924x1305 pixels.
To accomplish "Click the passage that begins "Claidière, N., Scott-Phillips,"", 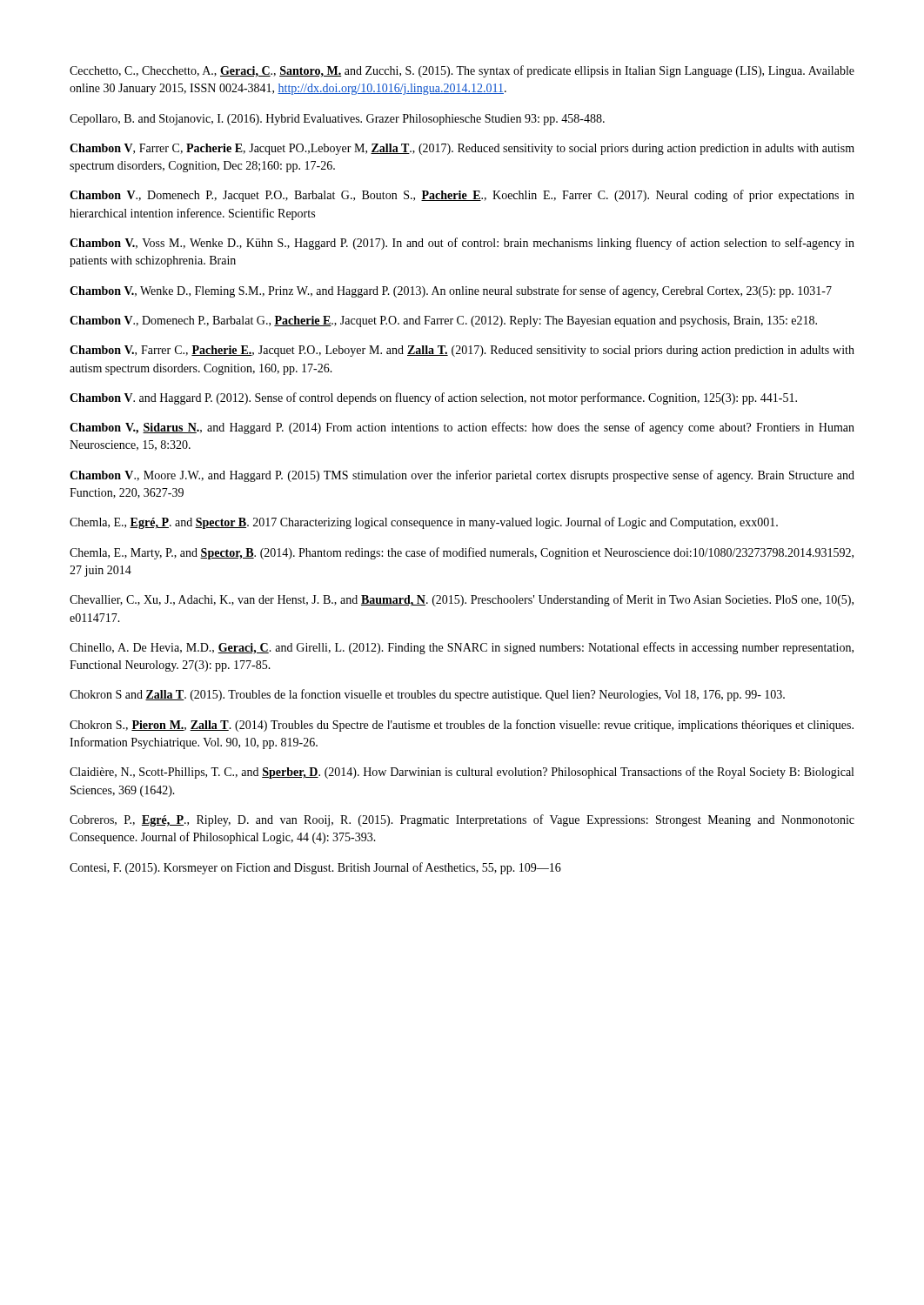I will (x=462, y=781).
